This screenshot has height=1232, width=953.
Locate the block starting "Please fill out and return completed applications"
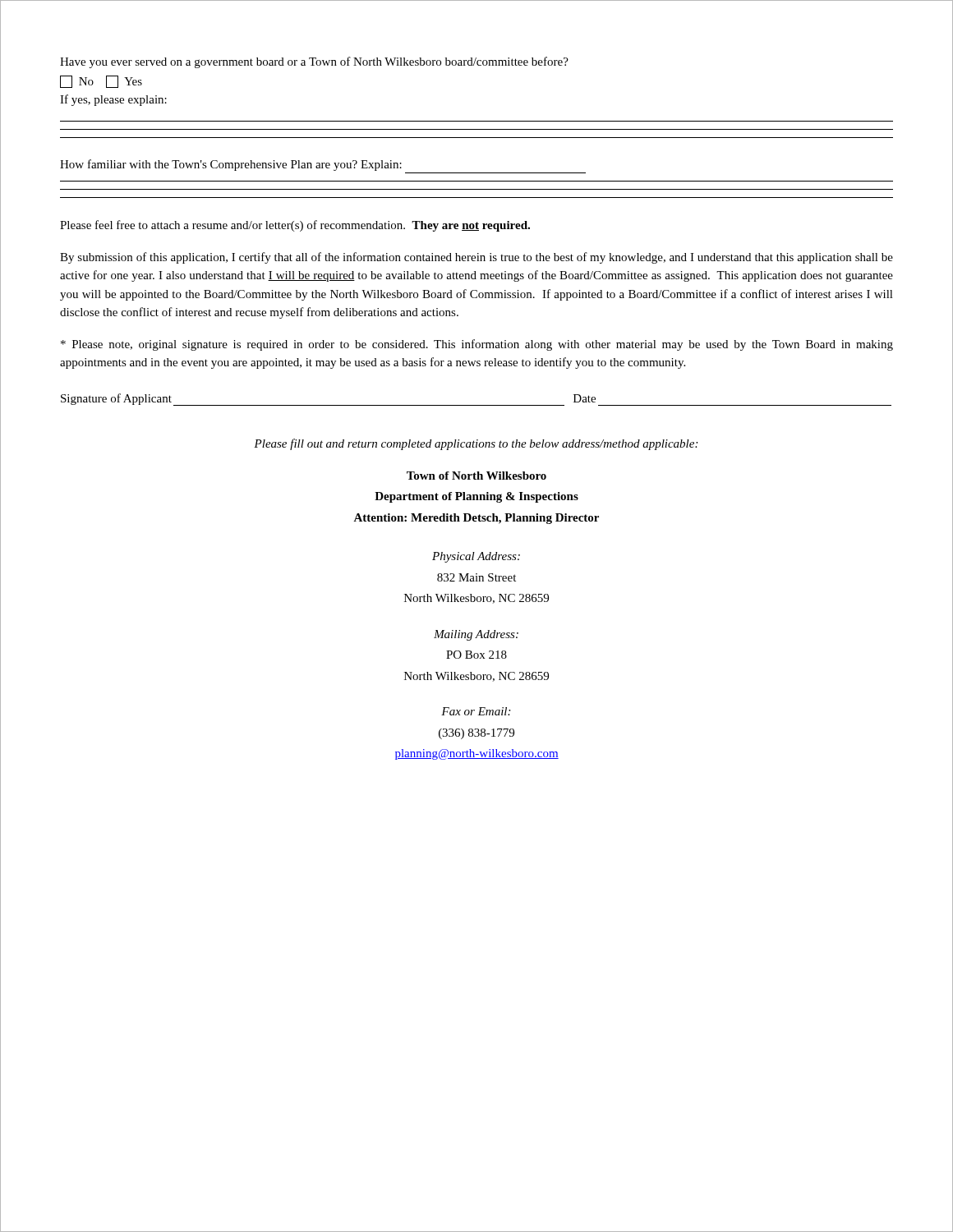click(476, 444)
